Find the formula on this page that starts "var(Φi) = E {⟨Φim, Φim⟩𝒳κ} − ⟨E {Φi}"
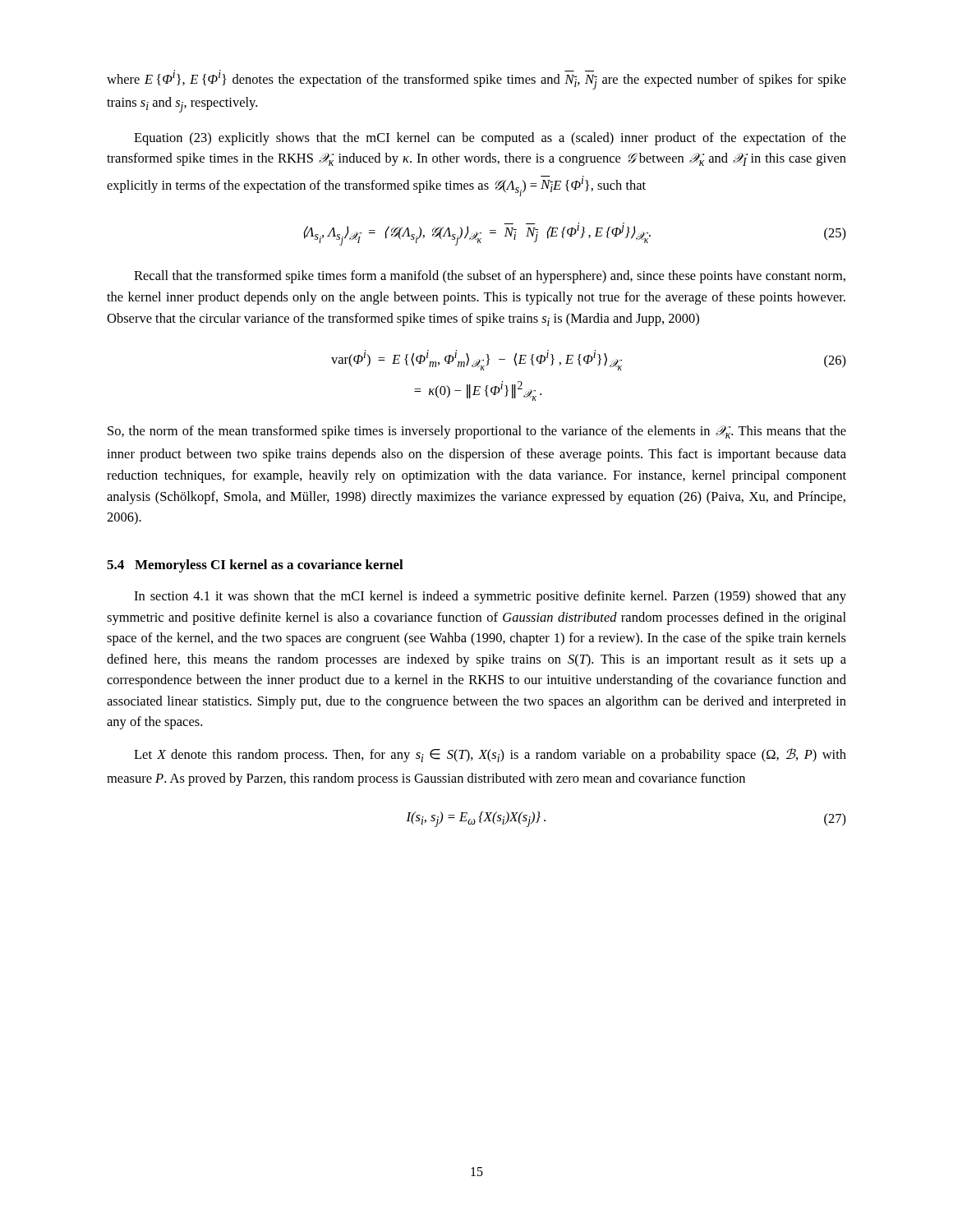The image size is (953, 1232). [476, 376]
